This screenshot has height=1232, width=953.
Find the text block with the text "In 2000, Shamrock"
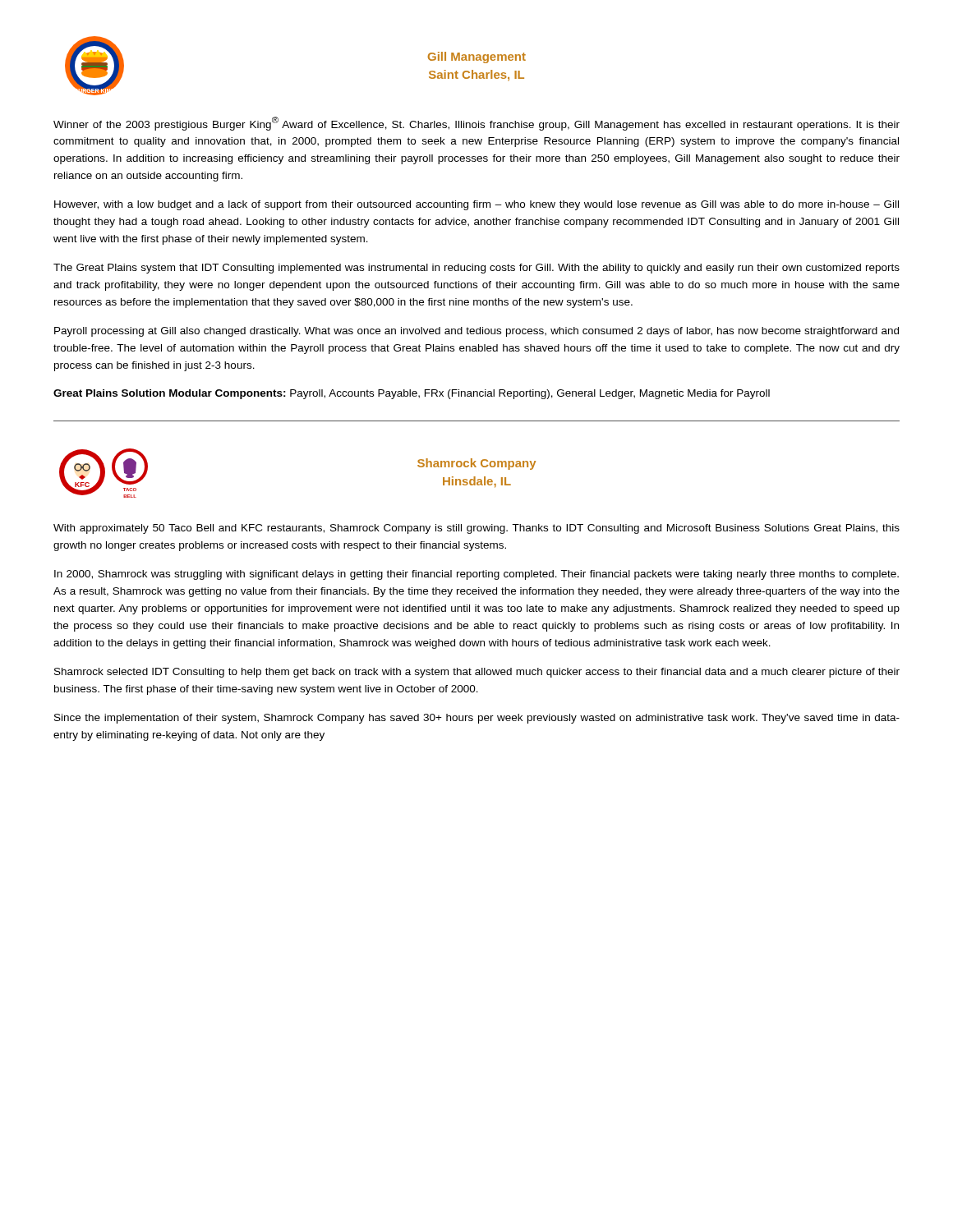pyautogui.click(x=476, y=608)
